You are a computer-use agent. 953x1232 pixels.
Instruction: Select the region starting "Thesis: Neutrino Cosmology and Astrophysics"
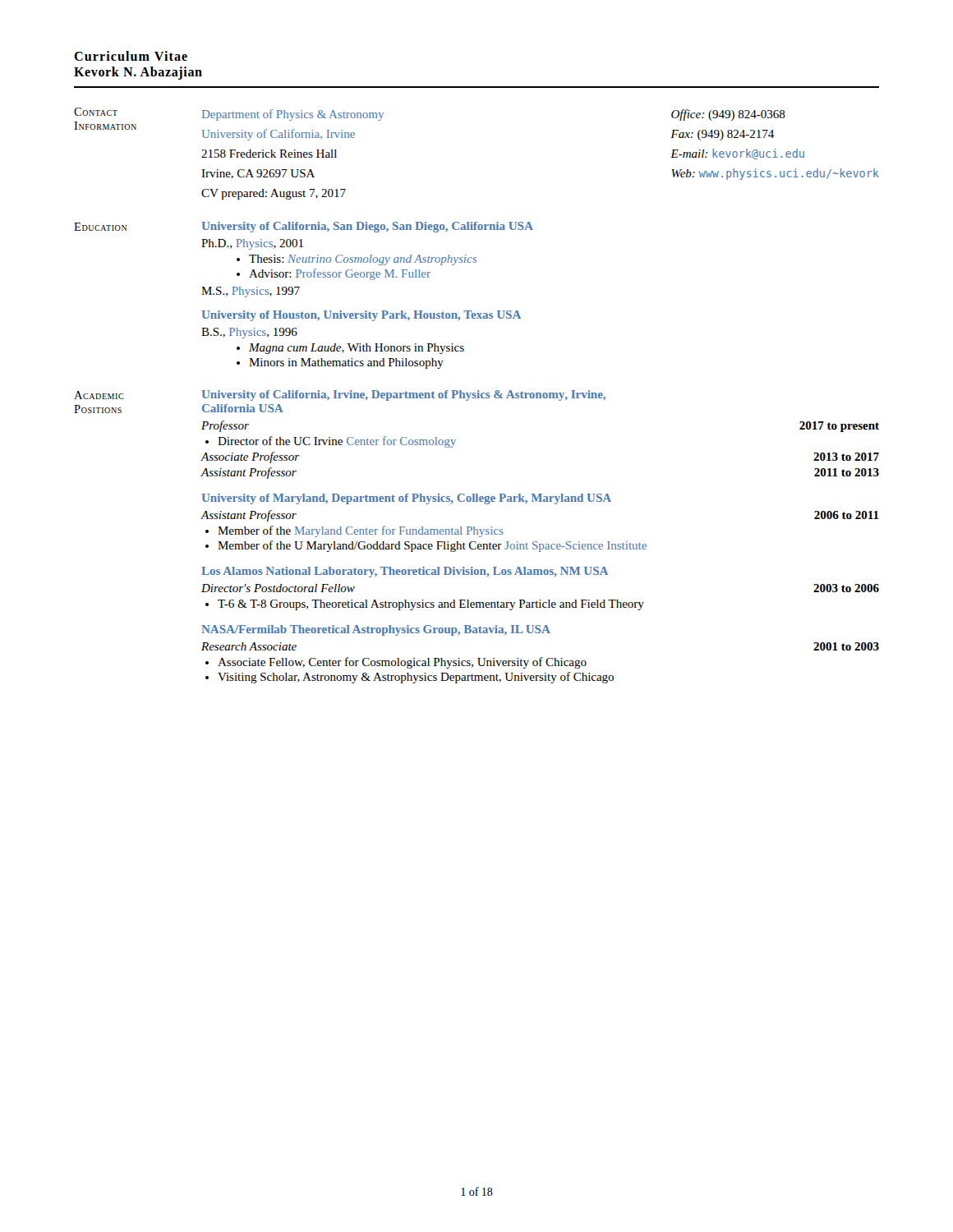(x=363, y=259)
